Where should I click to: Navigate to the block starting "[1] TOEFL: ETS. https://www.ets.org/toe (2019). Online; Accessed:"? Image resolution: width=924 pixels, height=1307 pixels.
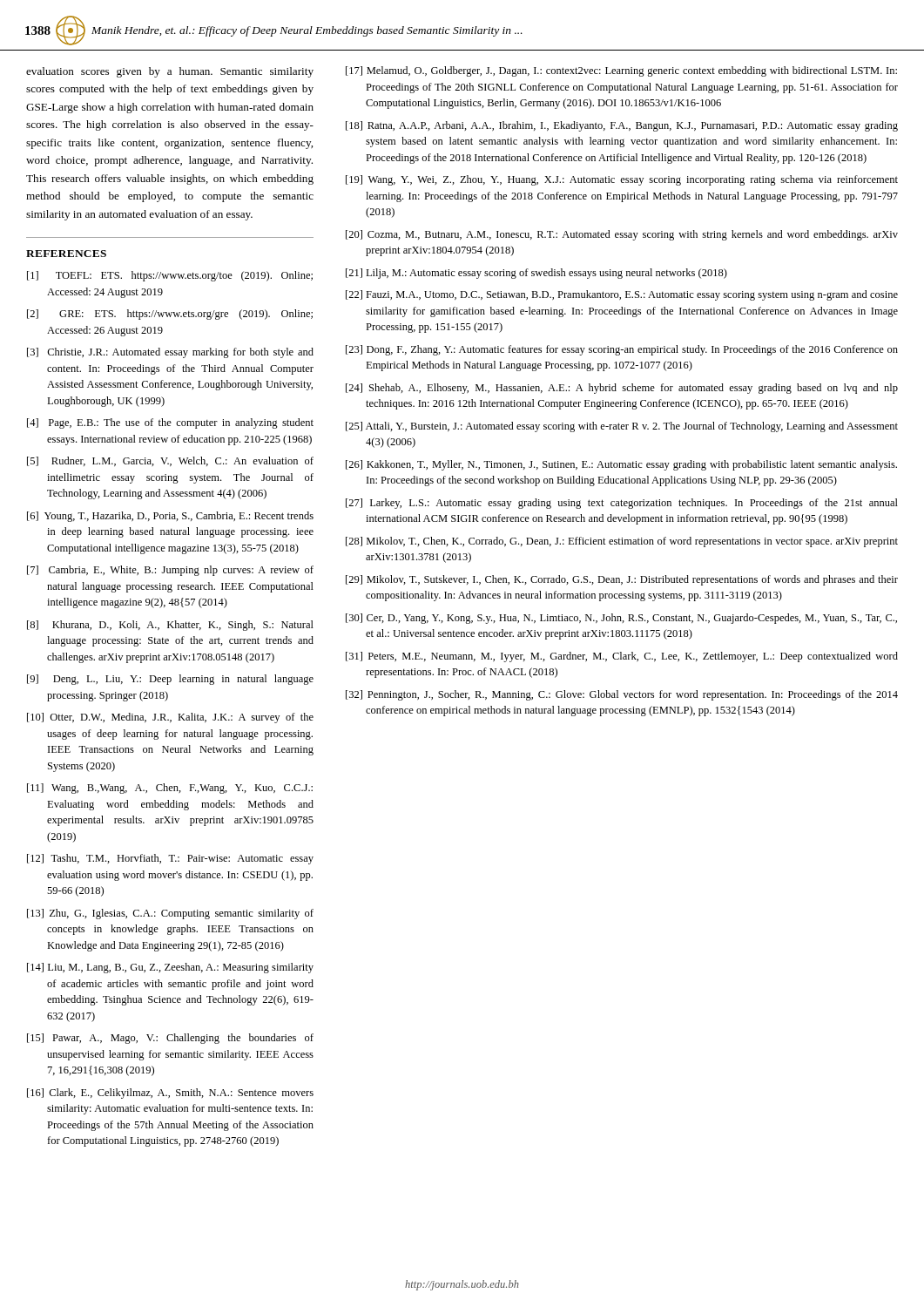[x=170, y=283]
